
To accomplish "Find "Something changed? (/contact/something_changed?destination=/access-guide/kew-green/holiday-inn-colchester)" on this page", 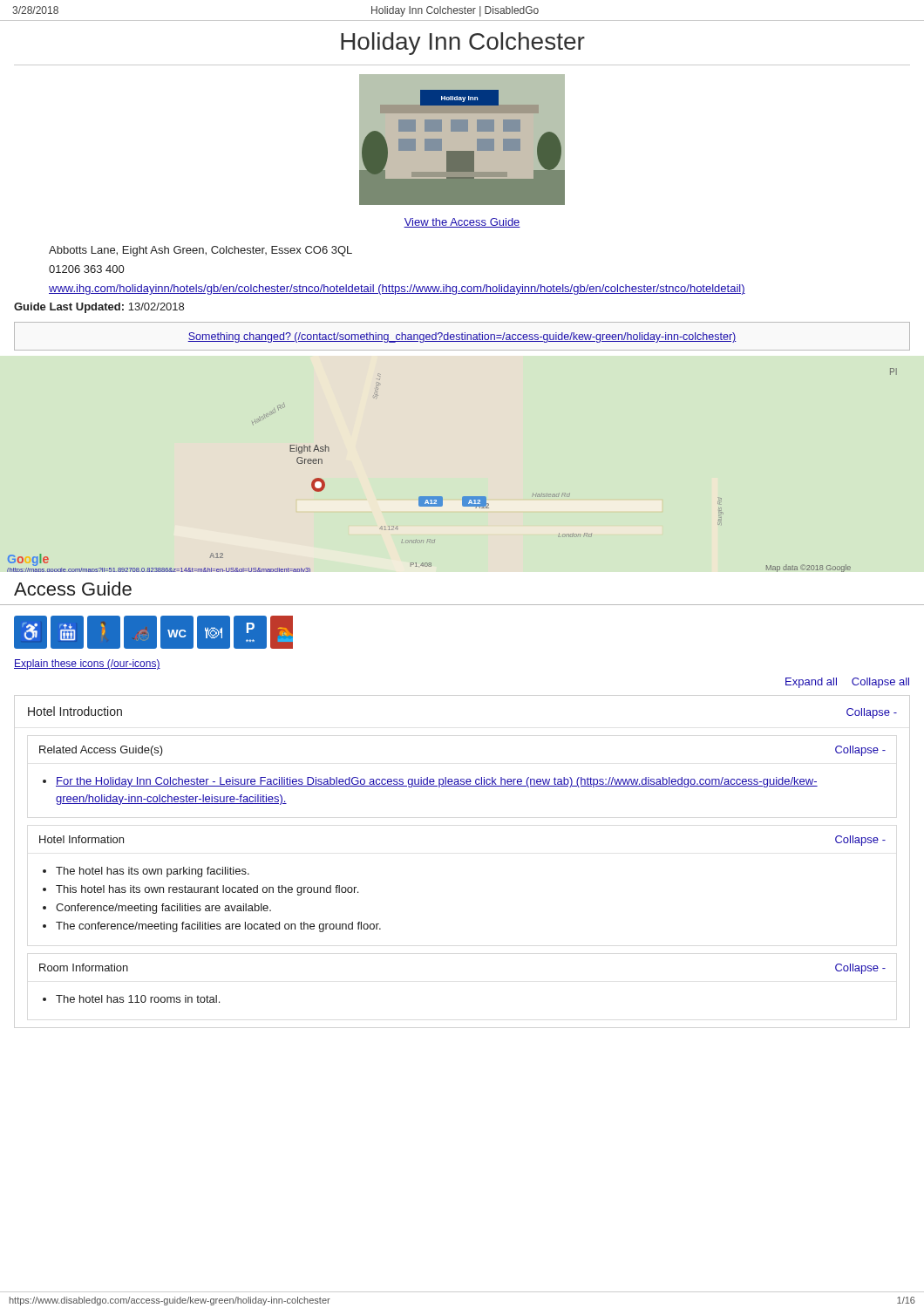I will click(x=462, y=337).
